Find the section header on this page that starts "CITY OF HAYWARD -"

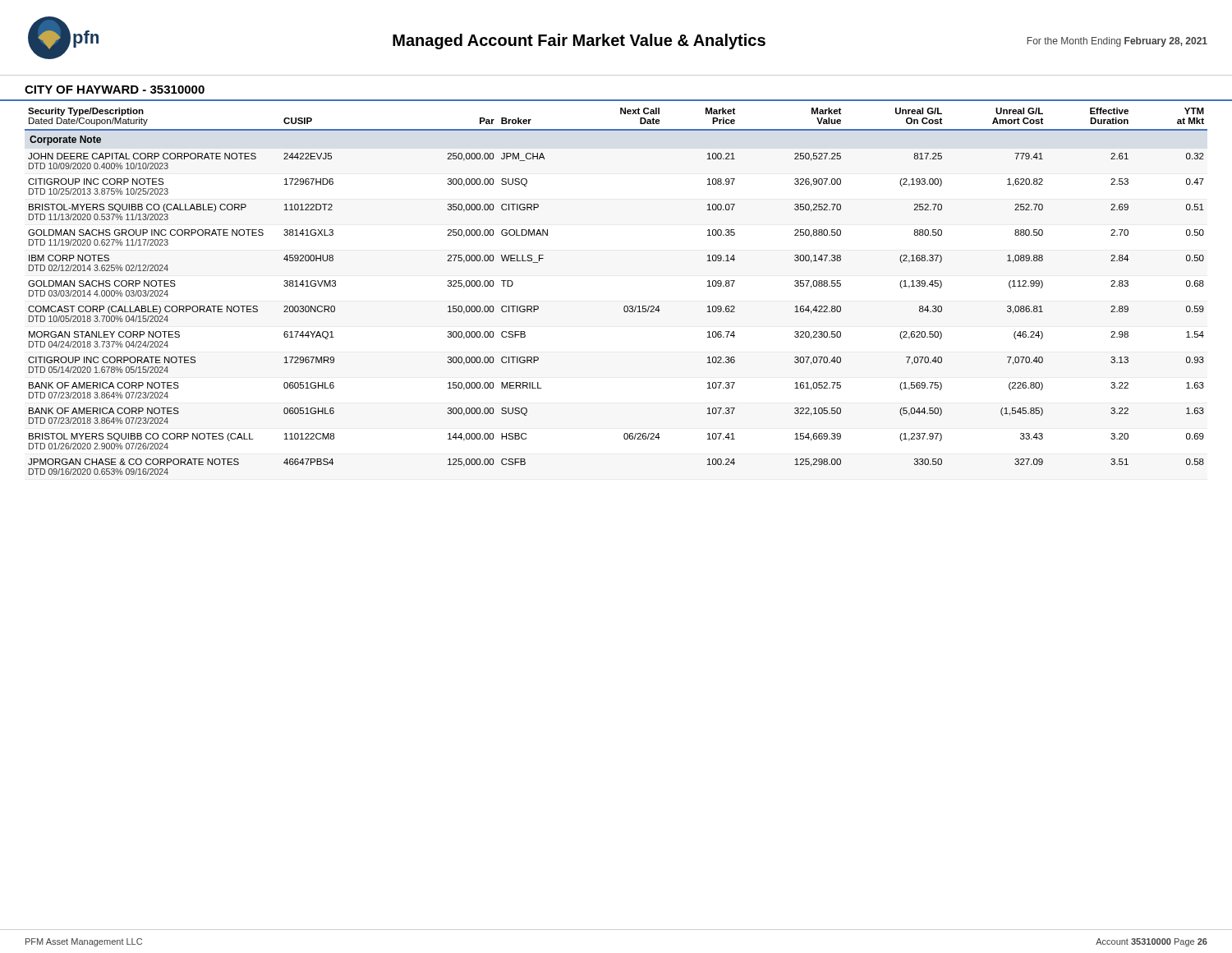pos(115,89)
